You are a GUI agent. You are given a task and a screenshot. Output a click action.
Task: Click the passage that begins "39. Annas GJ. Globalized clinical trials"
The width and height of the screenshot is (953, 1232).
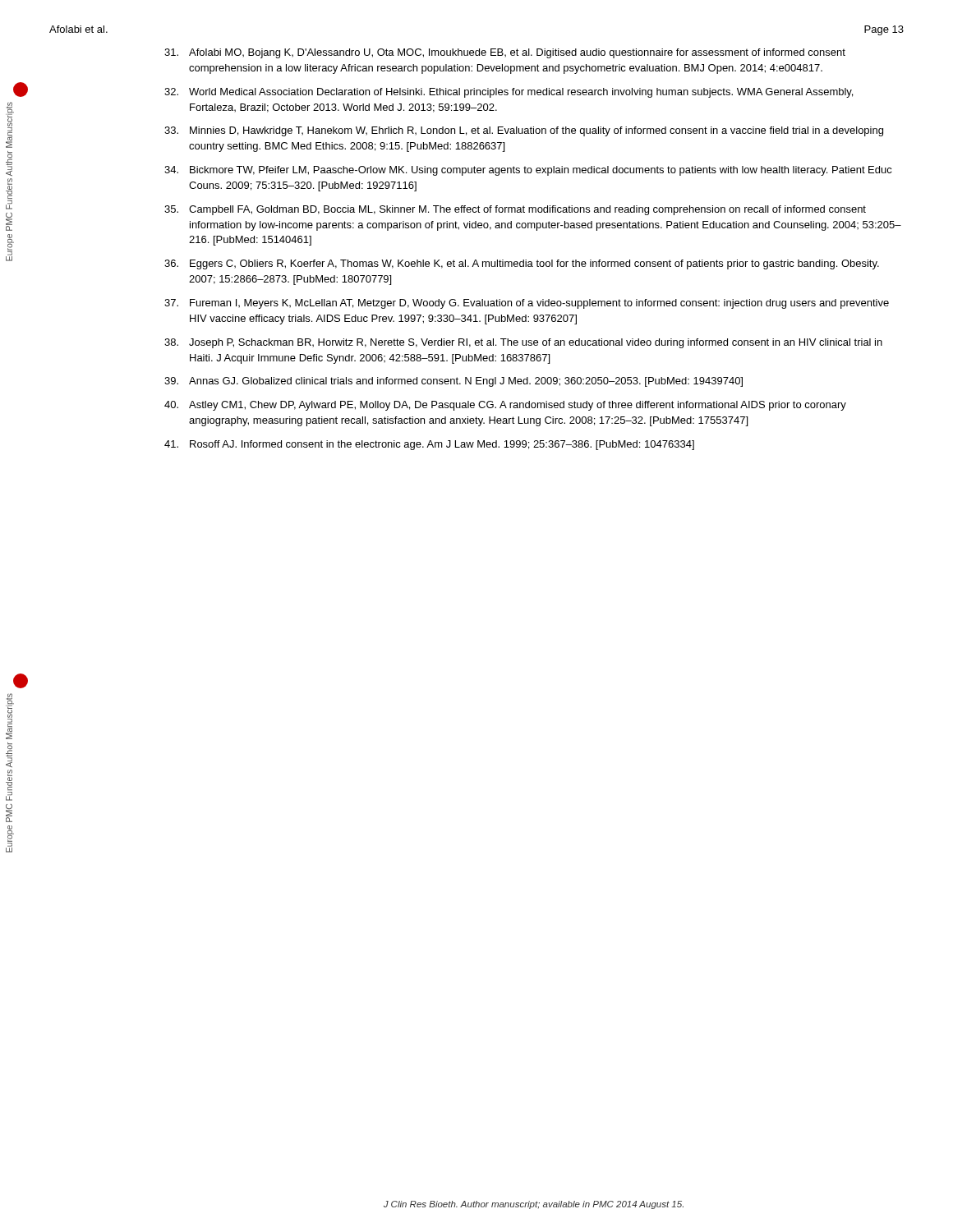pyautogui.click(x=534, y=382)
